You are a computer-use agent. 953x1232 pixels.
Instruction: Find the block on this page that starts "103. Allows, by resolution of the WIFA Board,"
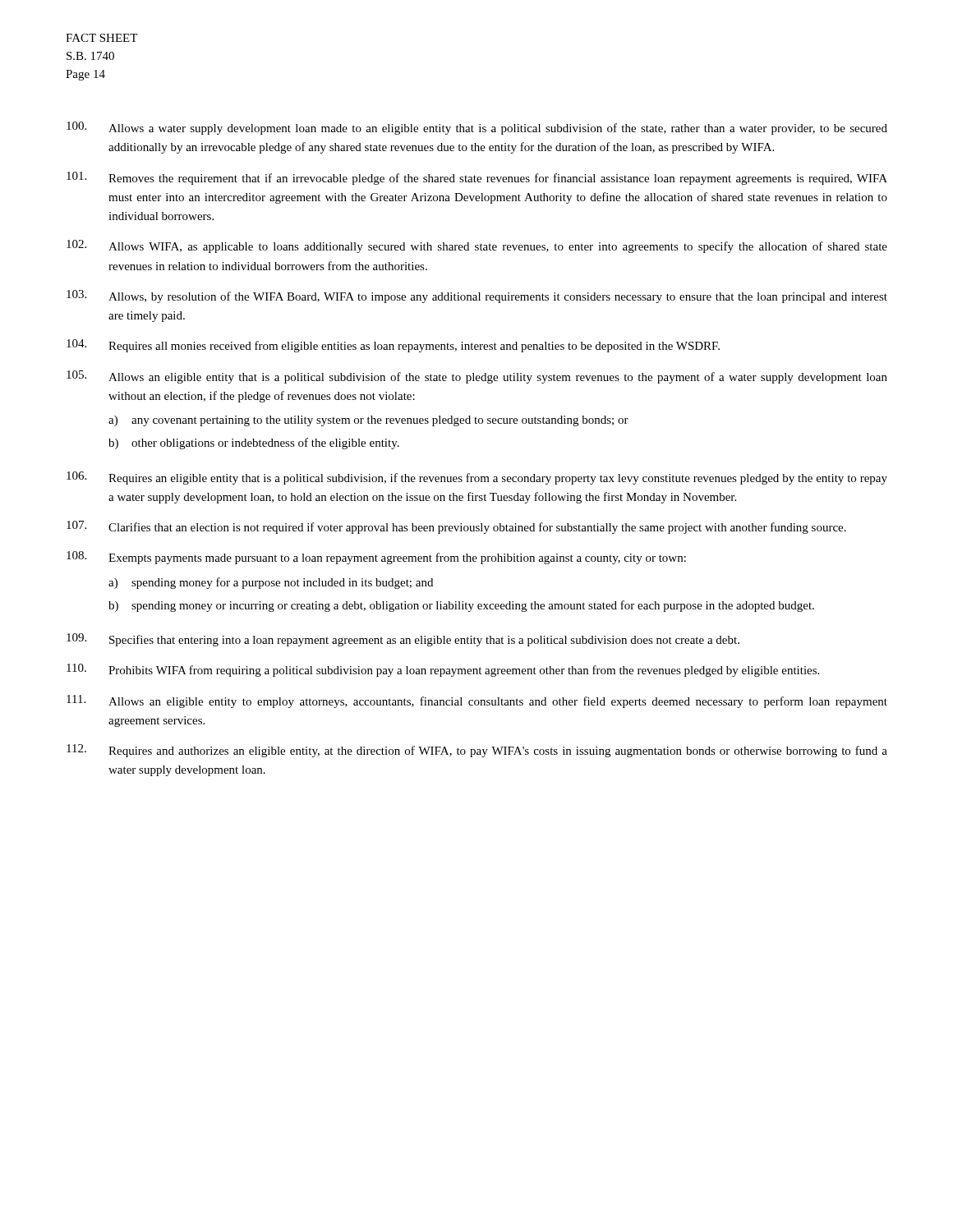tap(476, 306)
